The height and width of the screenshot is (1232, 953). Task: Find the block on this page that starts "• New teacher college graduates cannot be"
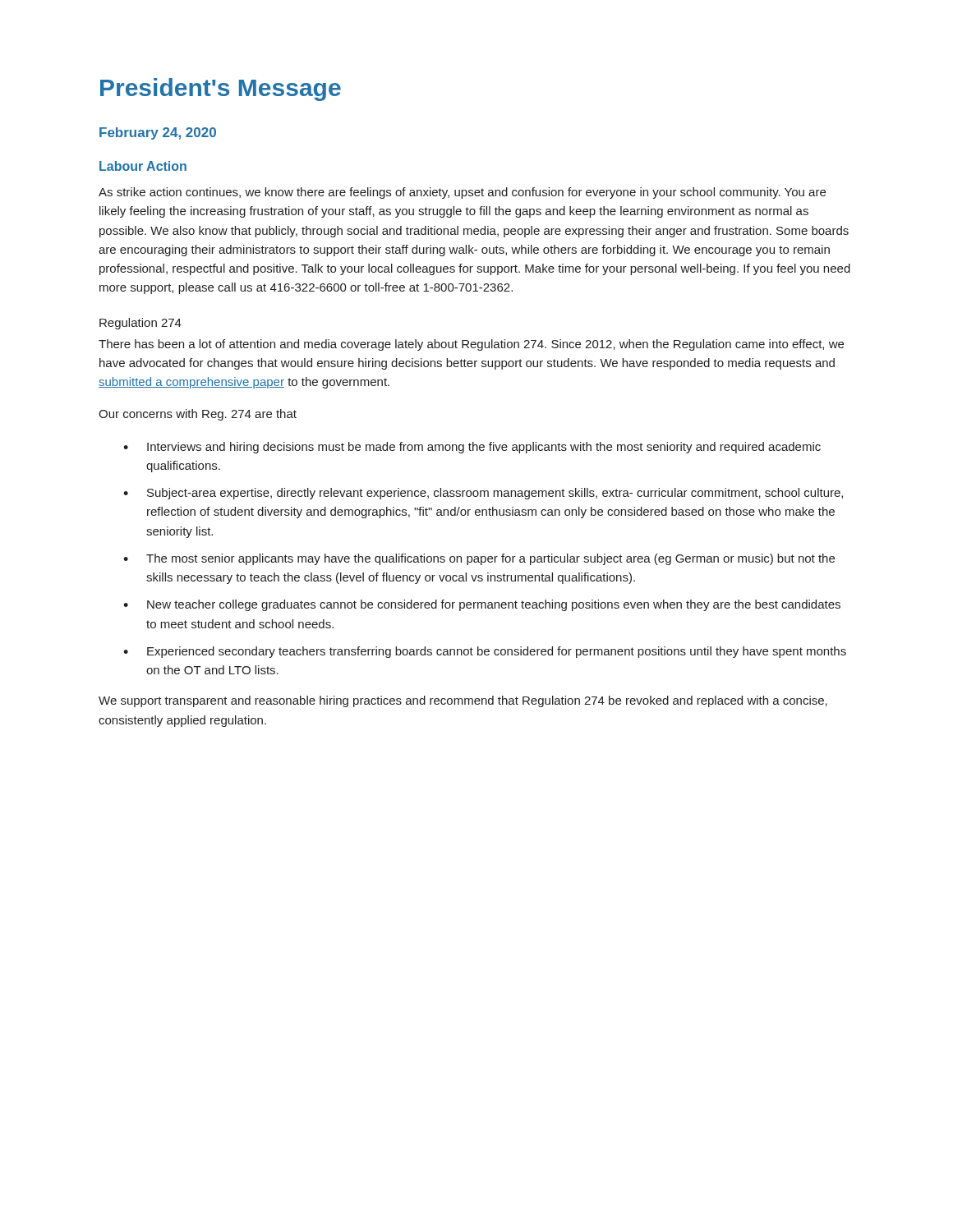tap(489, 614)
